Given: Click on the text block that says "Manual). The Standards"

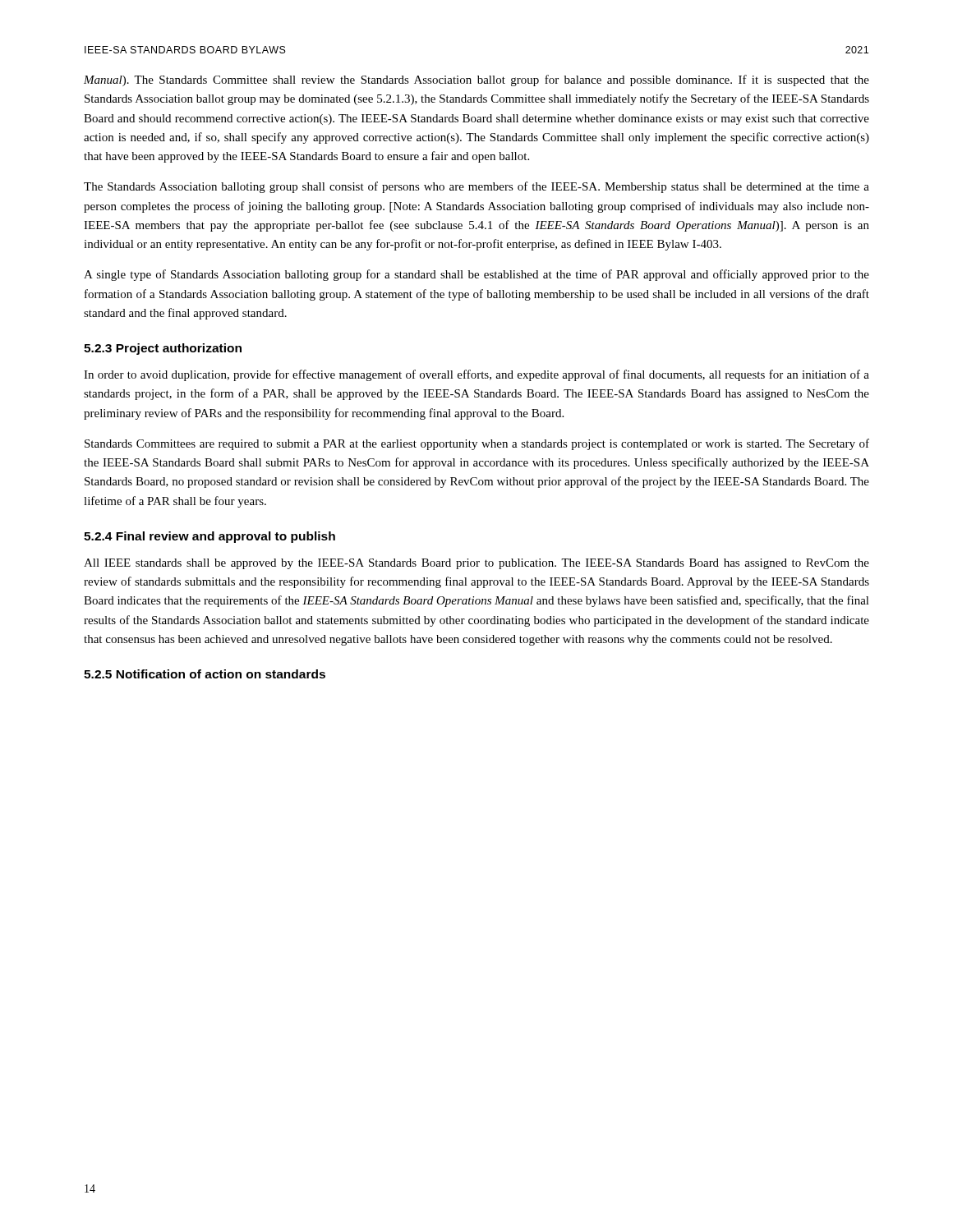Looking at the screenshot, I should coord(476,118).
